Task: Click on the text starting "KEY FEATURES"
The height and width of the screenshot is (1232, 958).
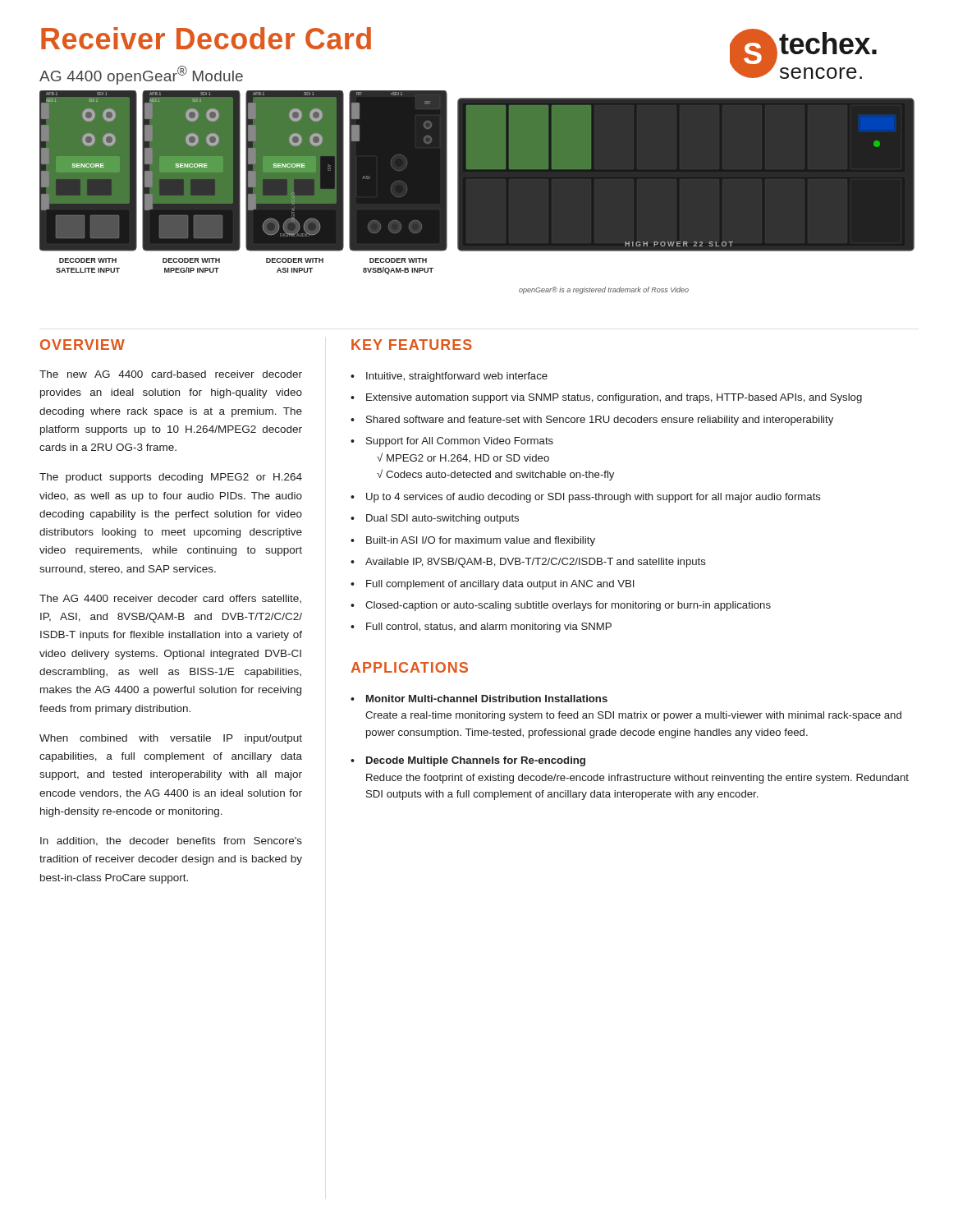Action: coord(412,345)
